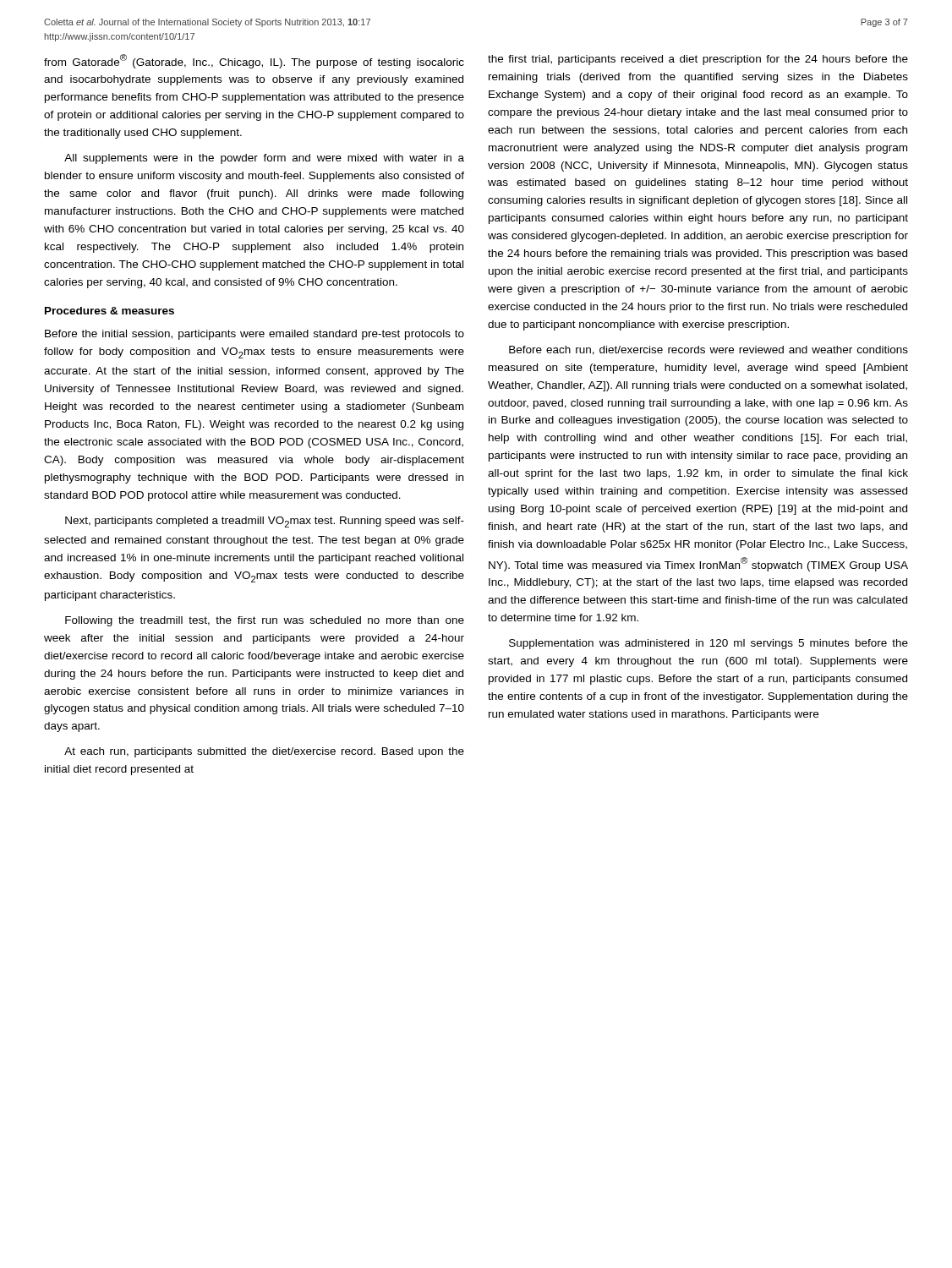Click on the text block starting "Procedures & measures"
Image resolution: width=952 pixels, height=1268 pixels.
109,311
